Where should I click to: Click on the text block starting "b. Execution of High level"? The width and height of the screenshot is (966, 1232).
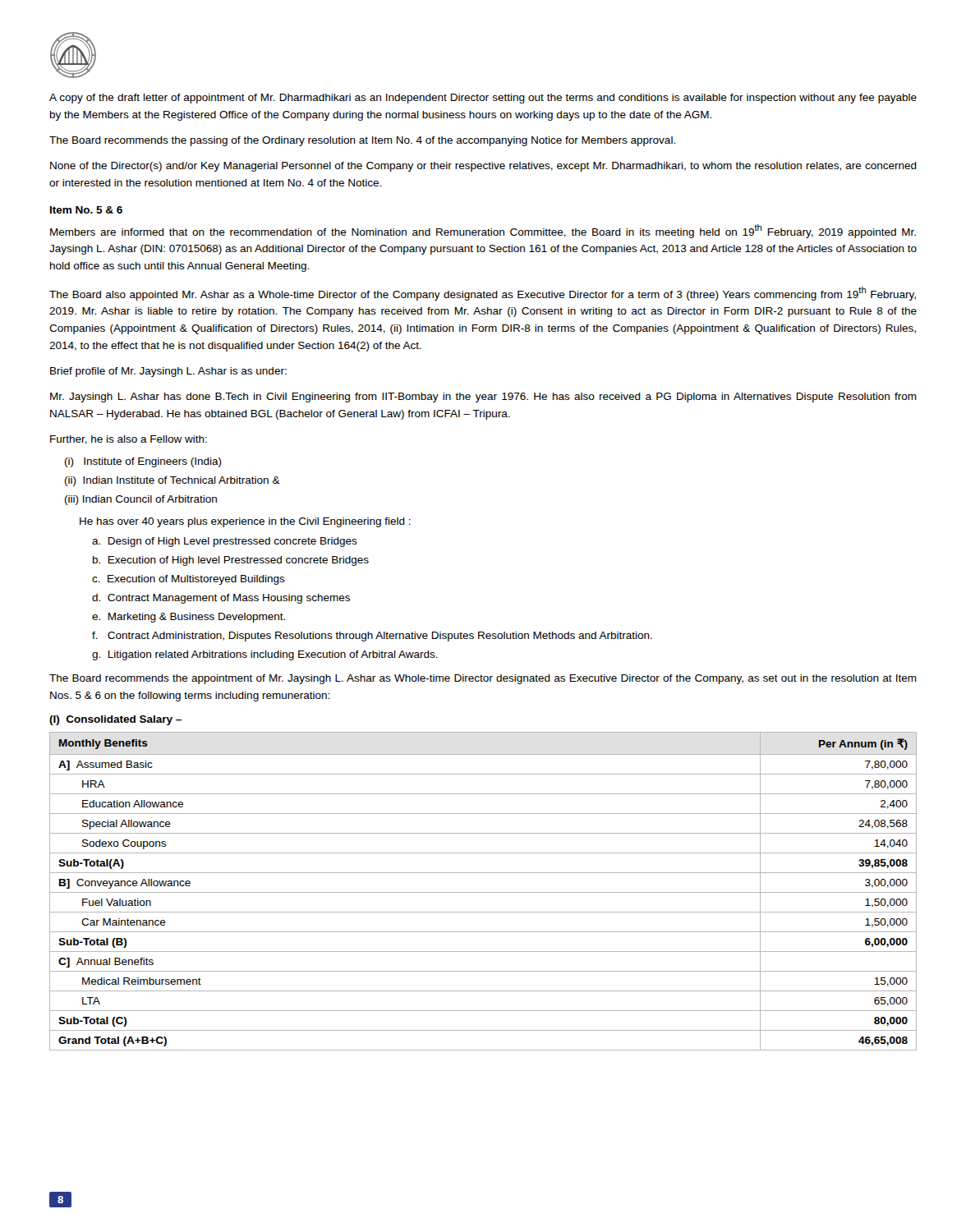(x=230, y=560)
